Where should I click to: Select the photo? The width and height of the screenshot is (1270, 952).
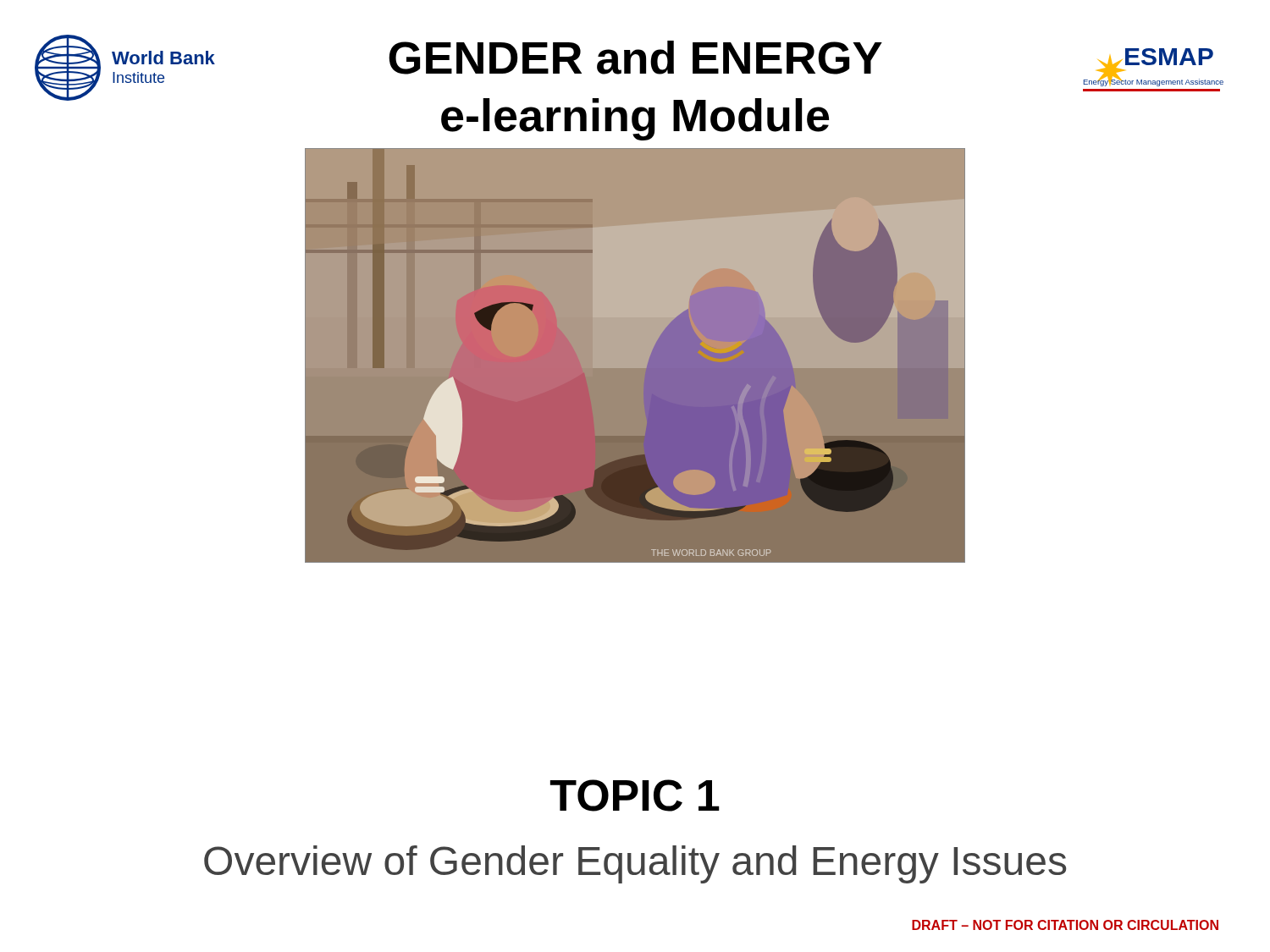(635, 355)
